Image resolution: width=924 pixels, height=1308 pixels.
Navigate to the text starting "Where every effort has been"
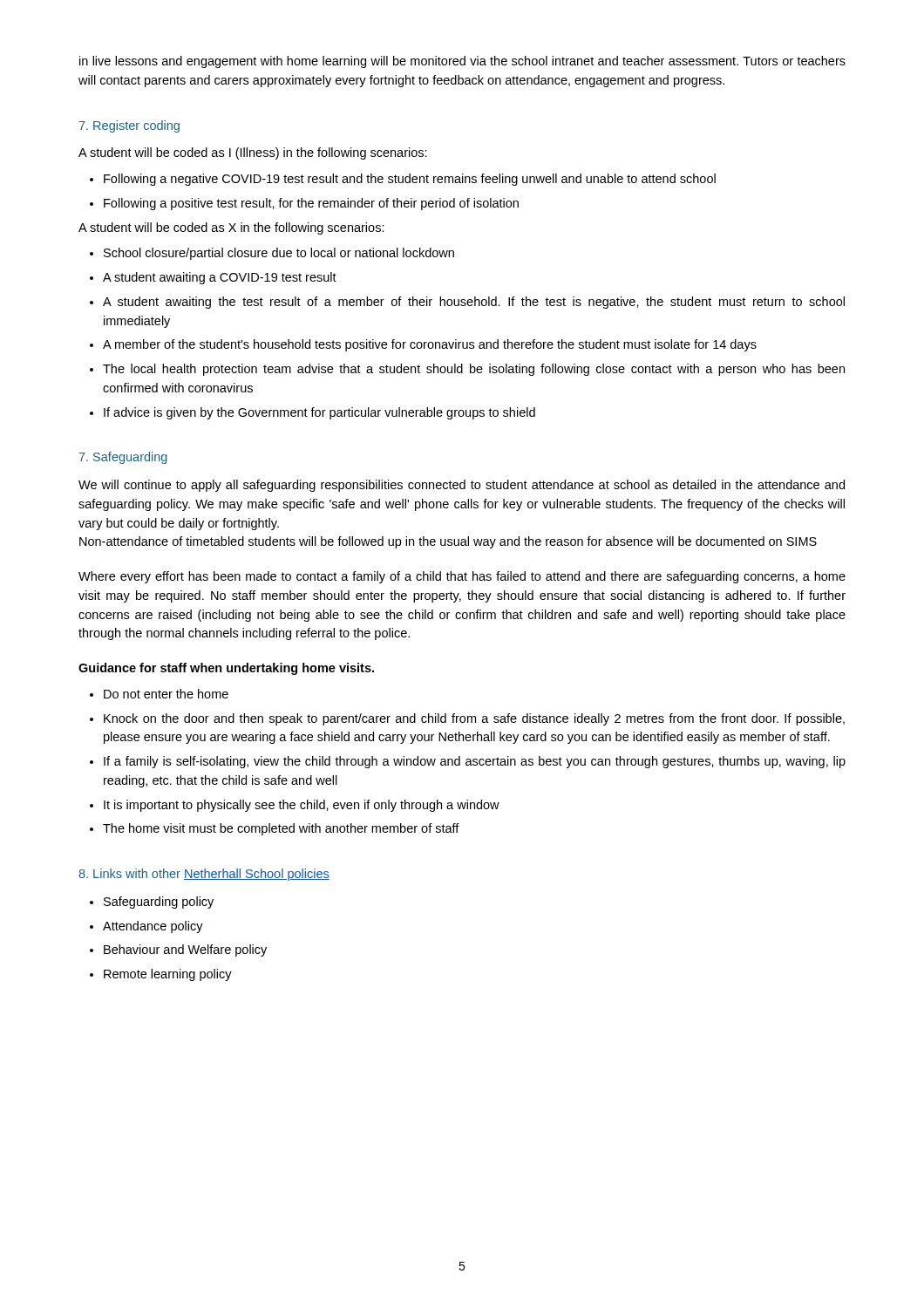tap(462, 606)
